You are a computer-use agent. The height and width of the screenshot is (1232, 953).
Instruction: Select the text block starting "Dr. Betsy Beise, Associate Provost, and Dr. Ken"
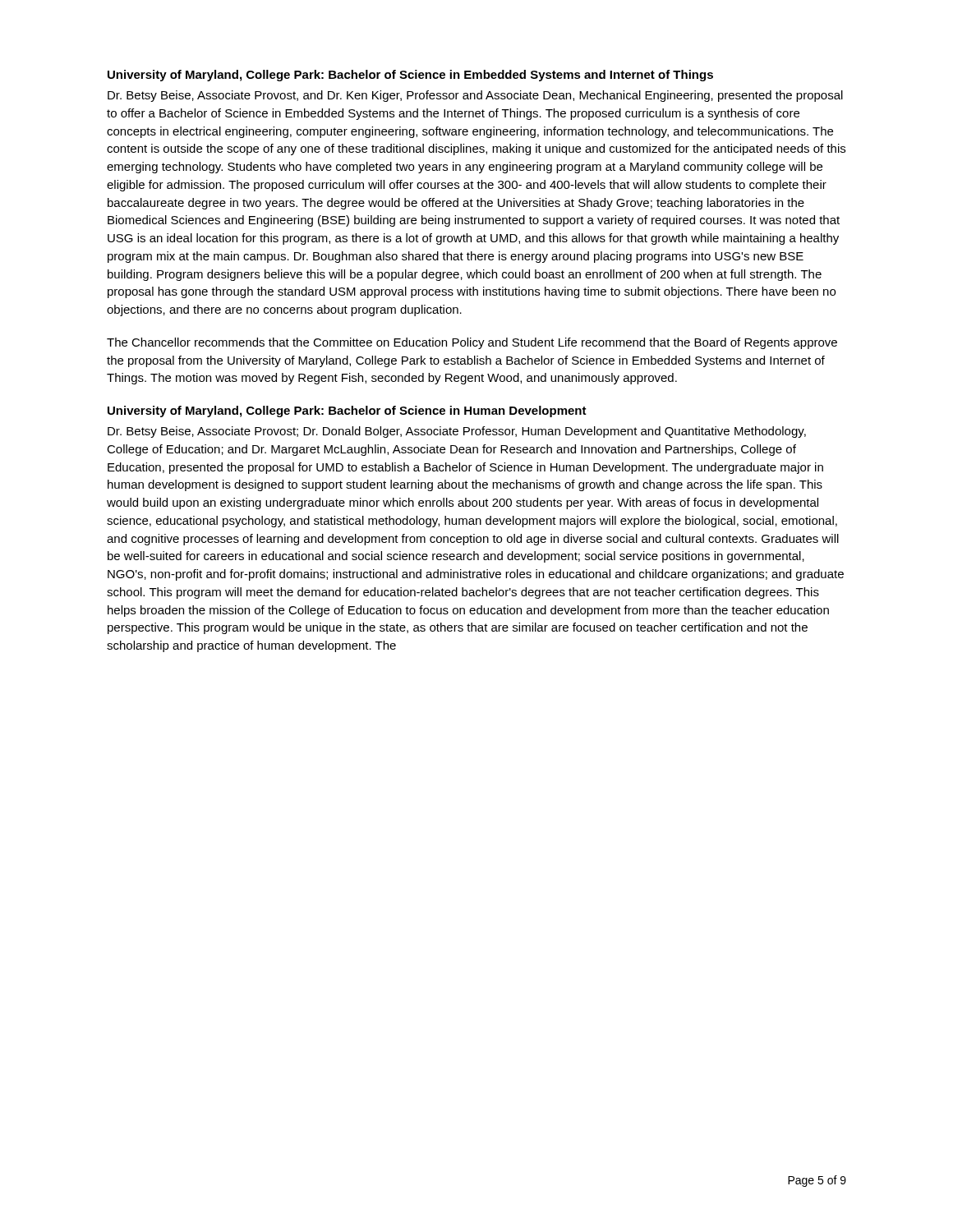click(x=476, y=202)
